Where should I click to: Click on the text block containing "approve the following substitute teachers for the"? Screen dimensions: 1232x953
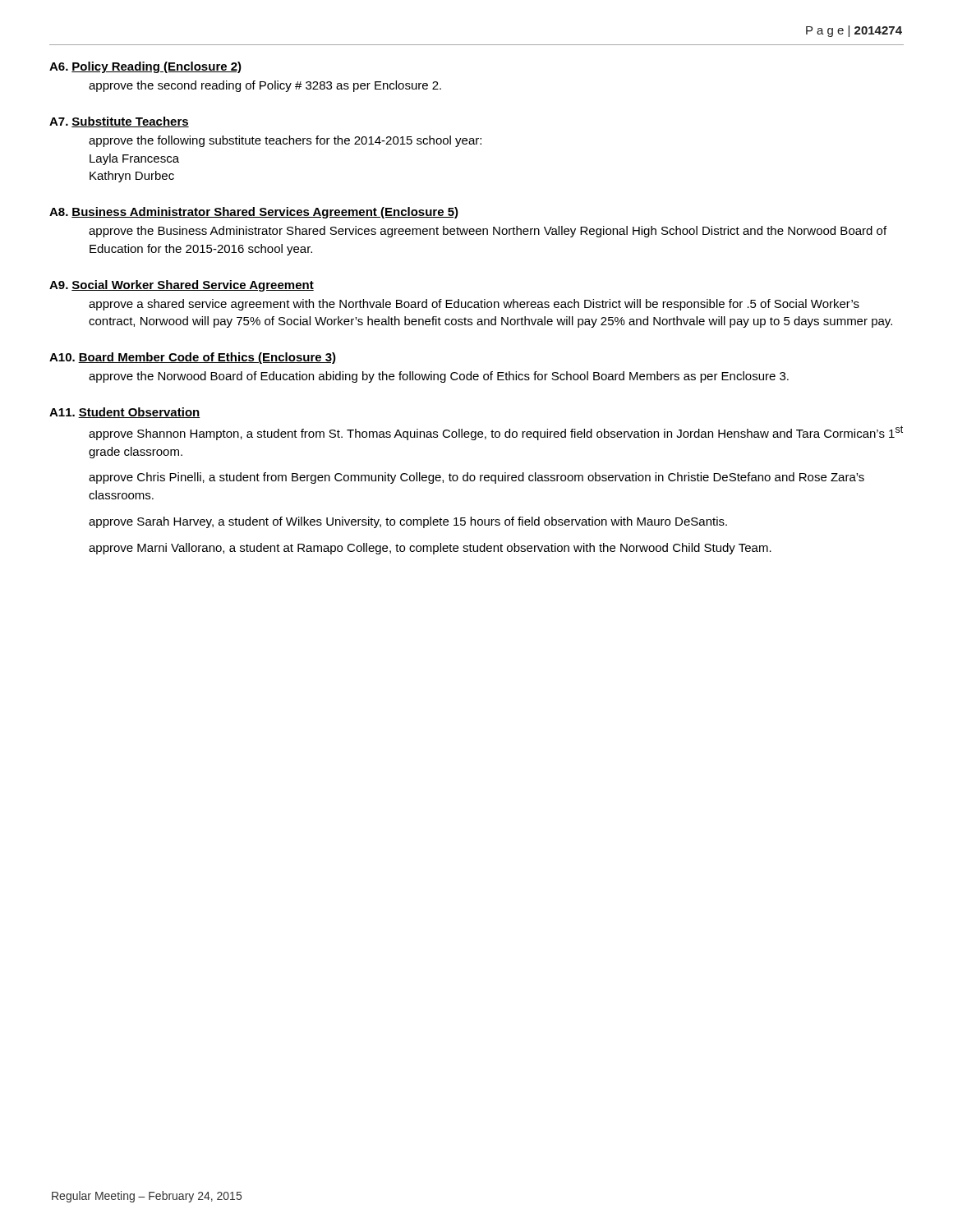285,141
